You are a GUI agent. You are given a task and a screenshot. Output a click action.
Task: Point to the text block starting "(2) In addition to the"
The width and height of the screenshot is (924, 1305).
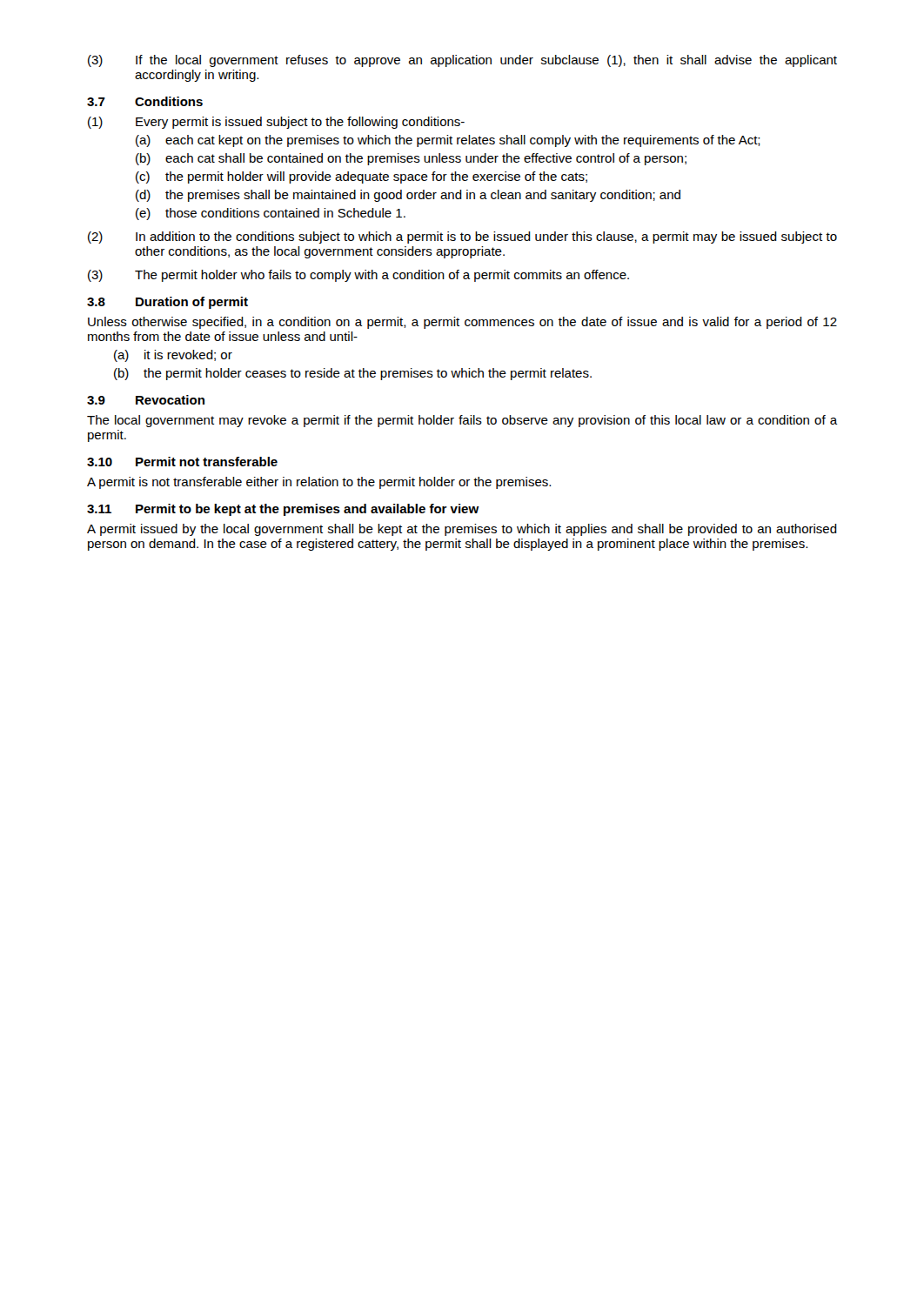[x=462, y=244]
